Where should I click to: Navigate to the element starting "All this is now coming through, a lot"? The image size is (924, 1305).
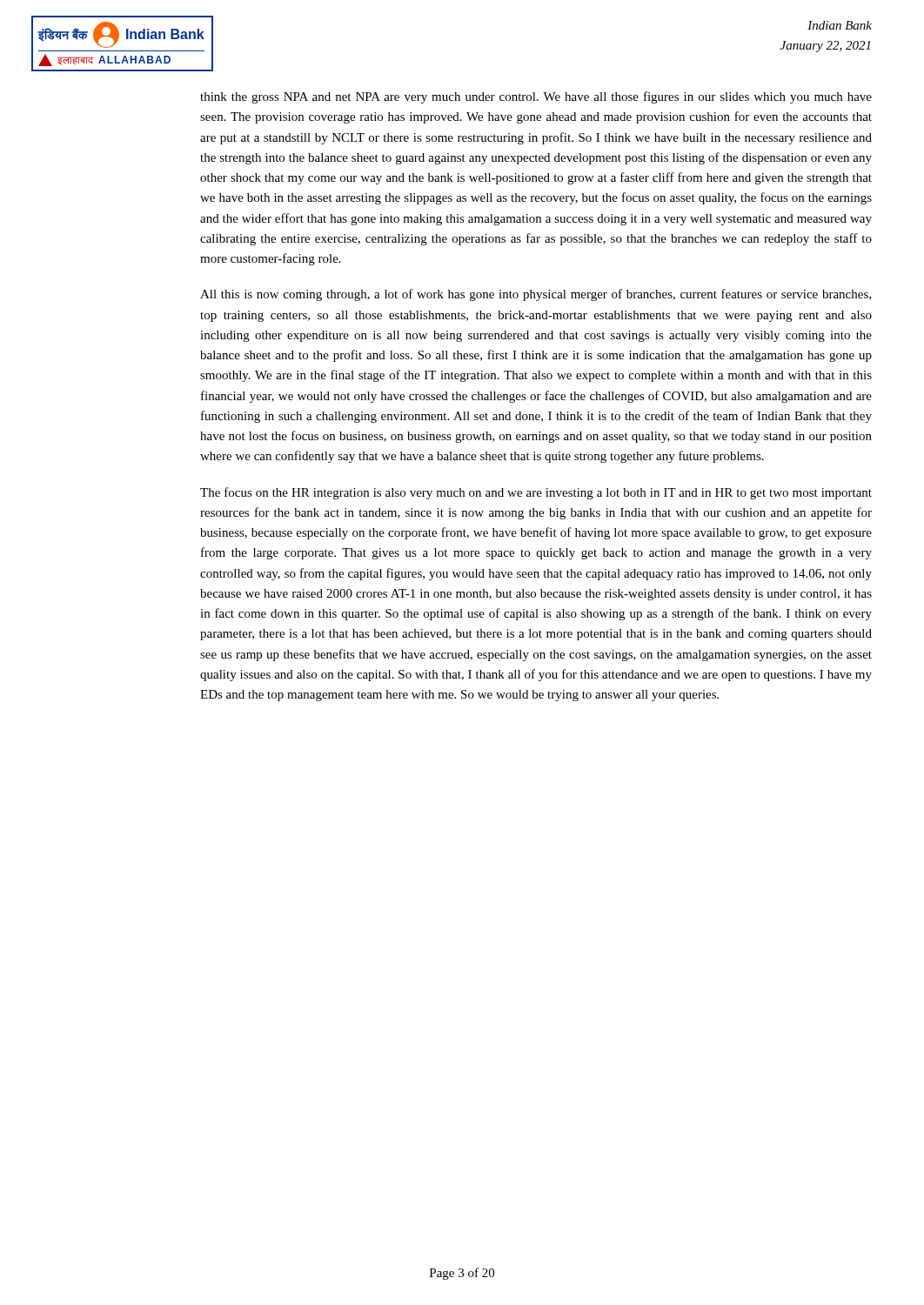tap(536, 375)
